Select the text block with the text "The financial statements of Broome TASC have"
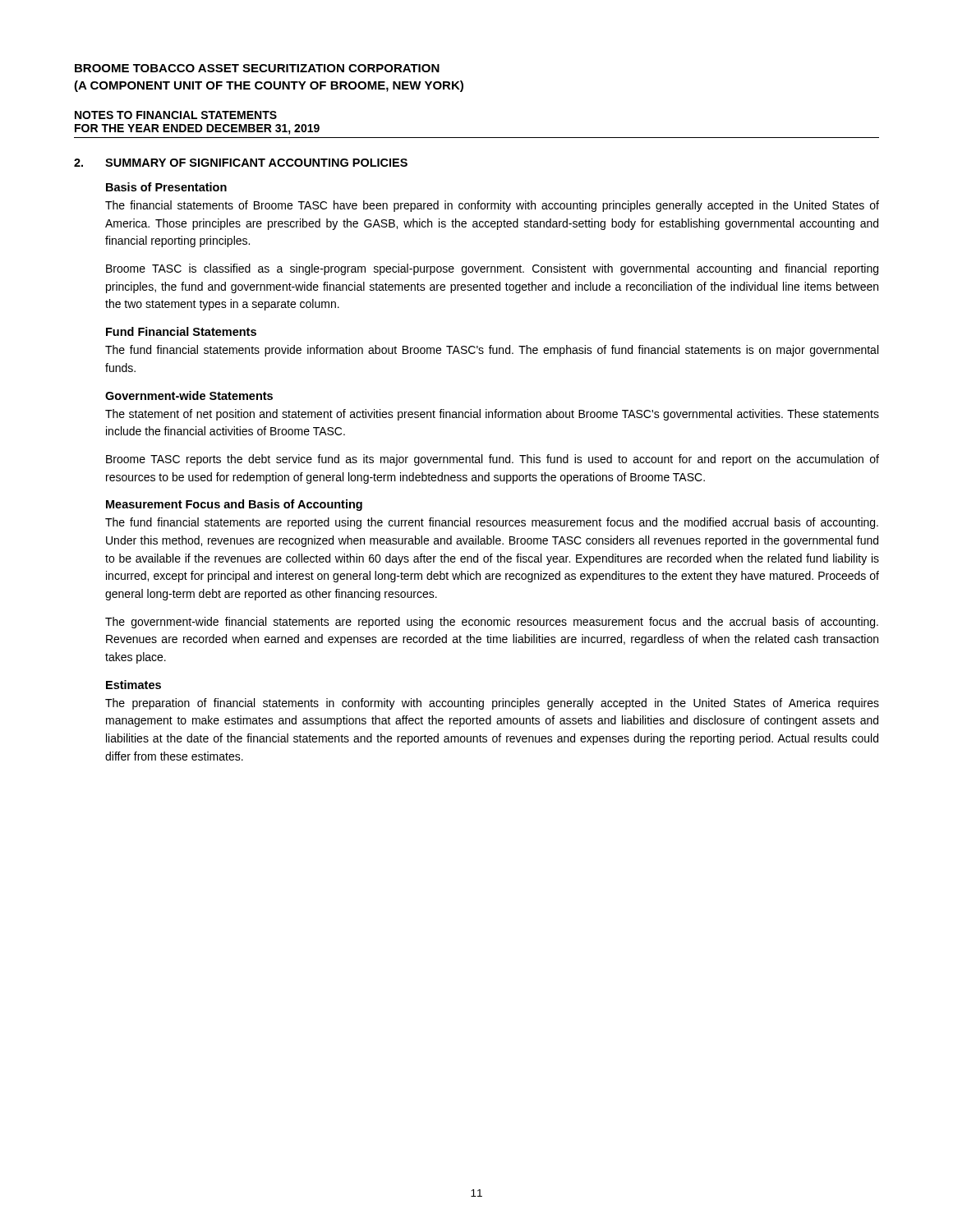This screenshot has height=1232, width=953. click(492, 223)
